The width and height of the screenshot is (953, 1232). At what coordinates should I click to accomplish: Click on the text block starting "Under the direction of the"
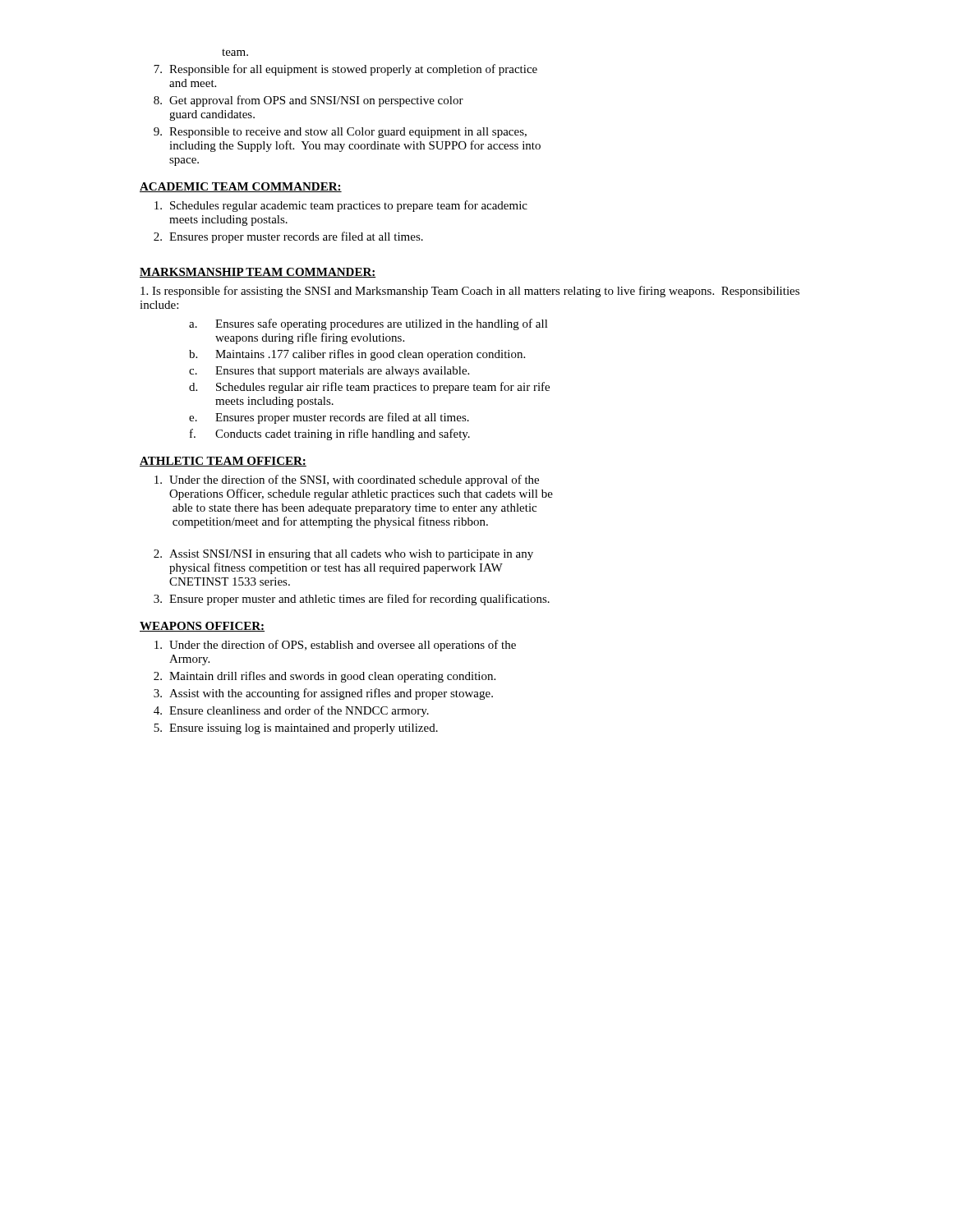pyautogui.click(x=346, y=501)
